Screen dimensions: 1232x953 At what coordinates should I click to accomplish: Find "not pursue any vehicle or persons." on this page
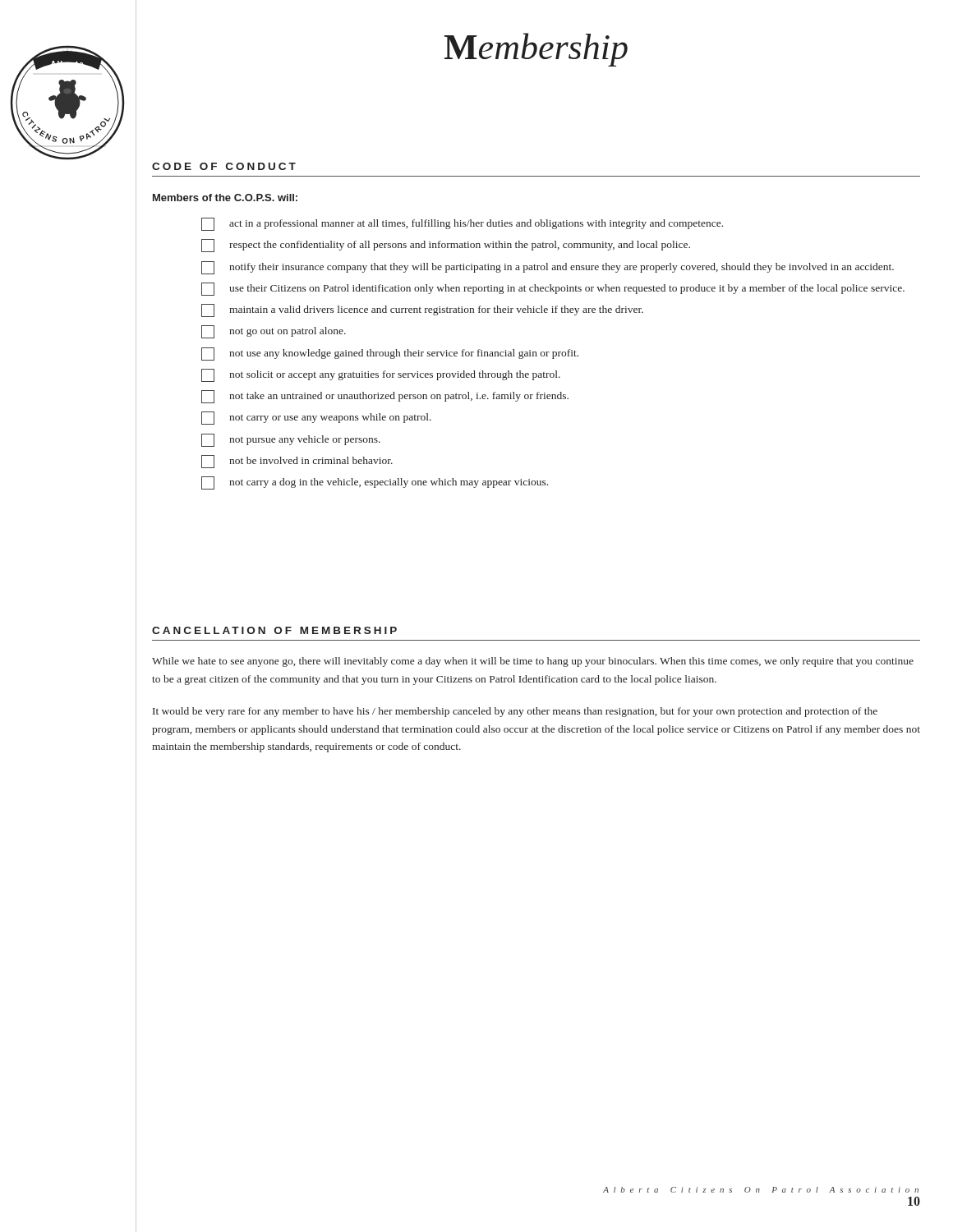pyautogui.click(x=291, y=439)
